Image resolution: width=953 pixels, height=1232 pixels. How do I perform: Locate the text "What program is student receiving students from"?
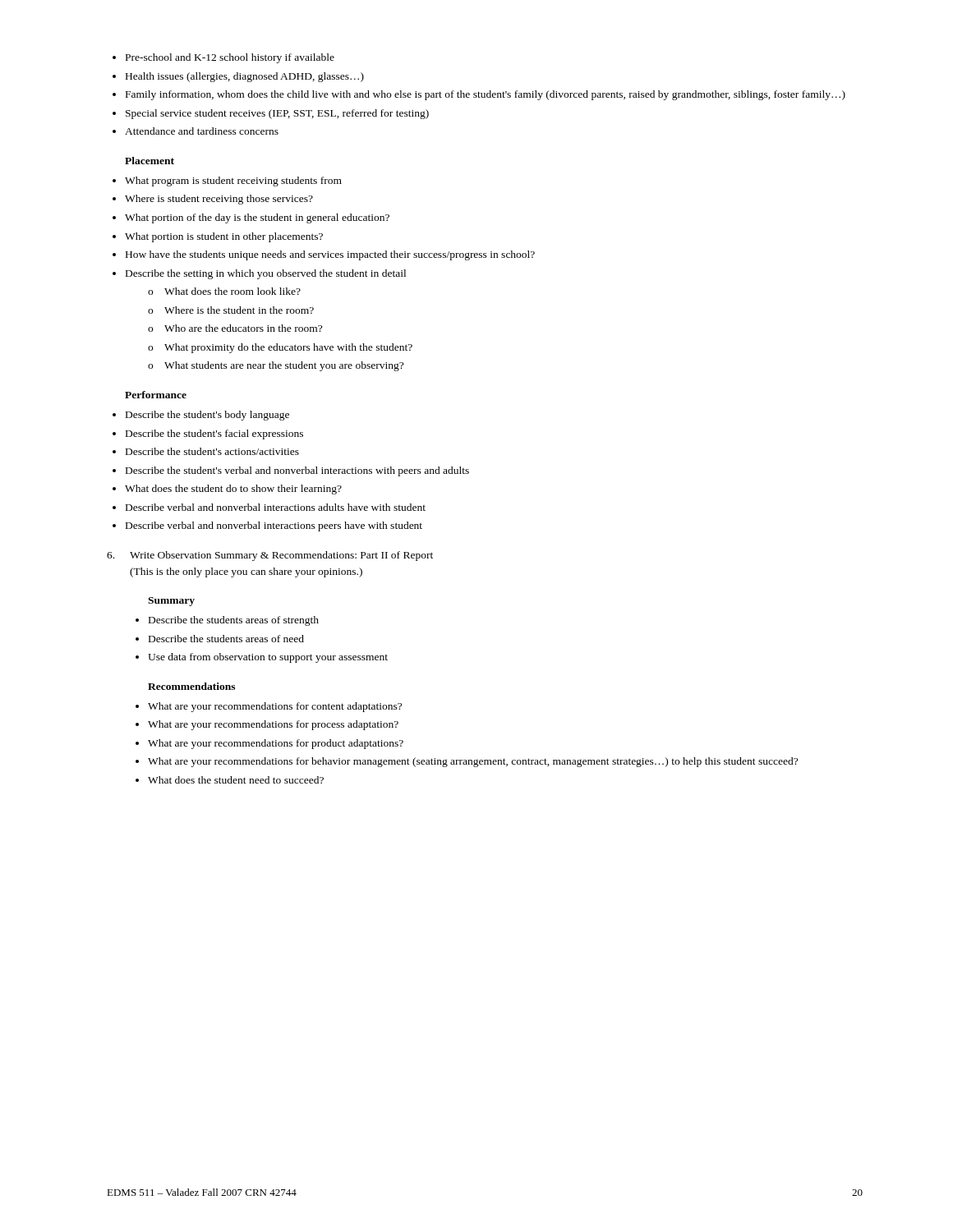click(233, 182)
